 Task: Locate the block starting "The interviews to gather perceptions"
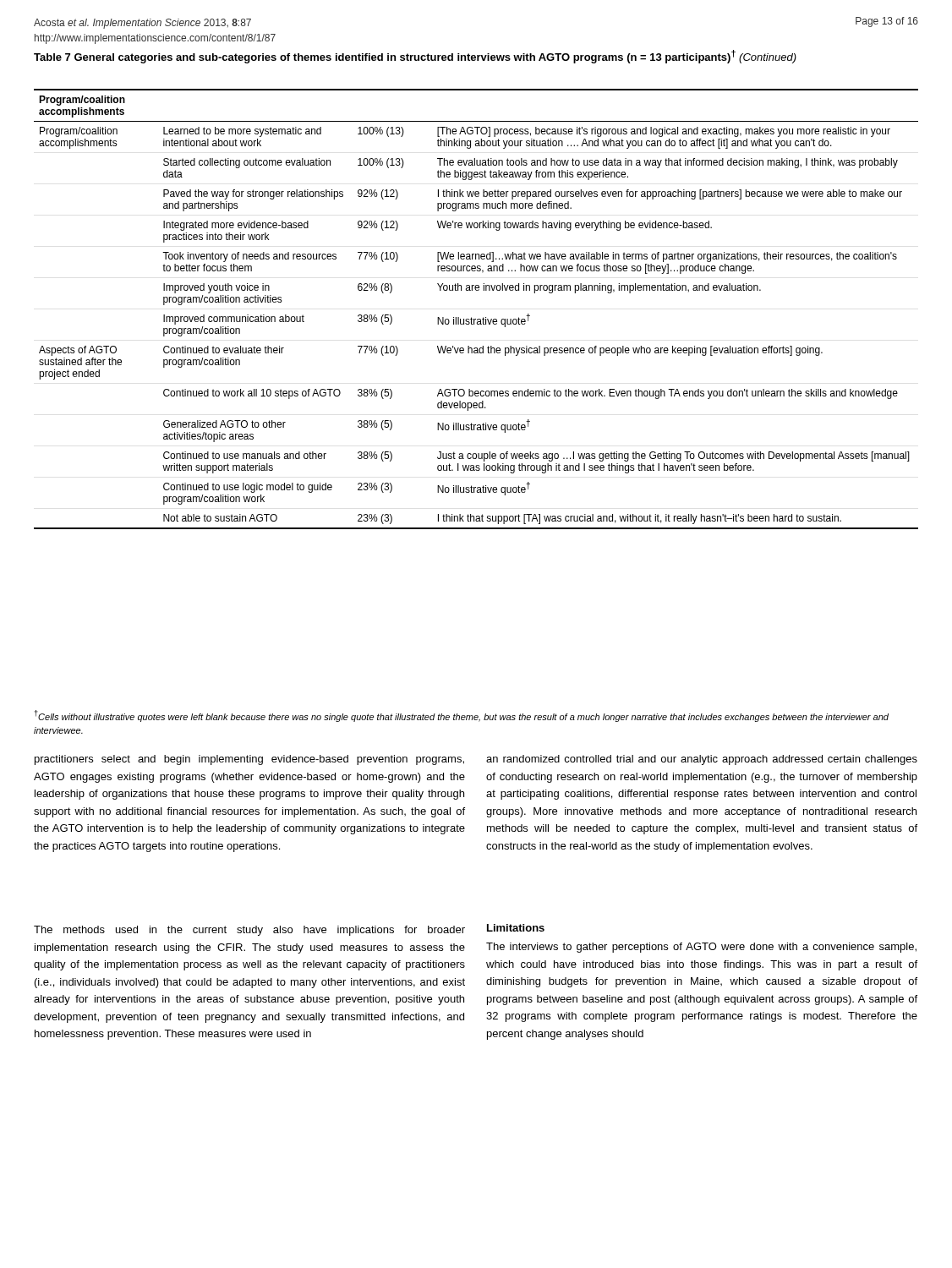tap(702, 990)
